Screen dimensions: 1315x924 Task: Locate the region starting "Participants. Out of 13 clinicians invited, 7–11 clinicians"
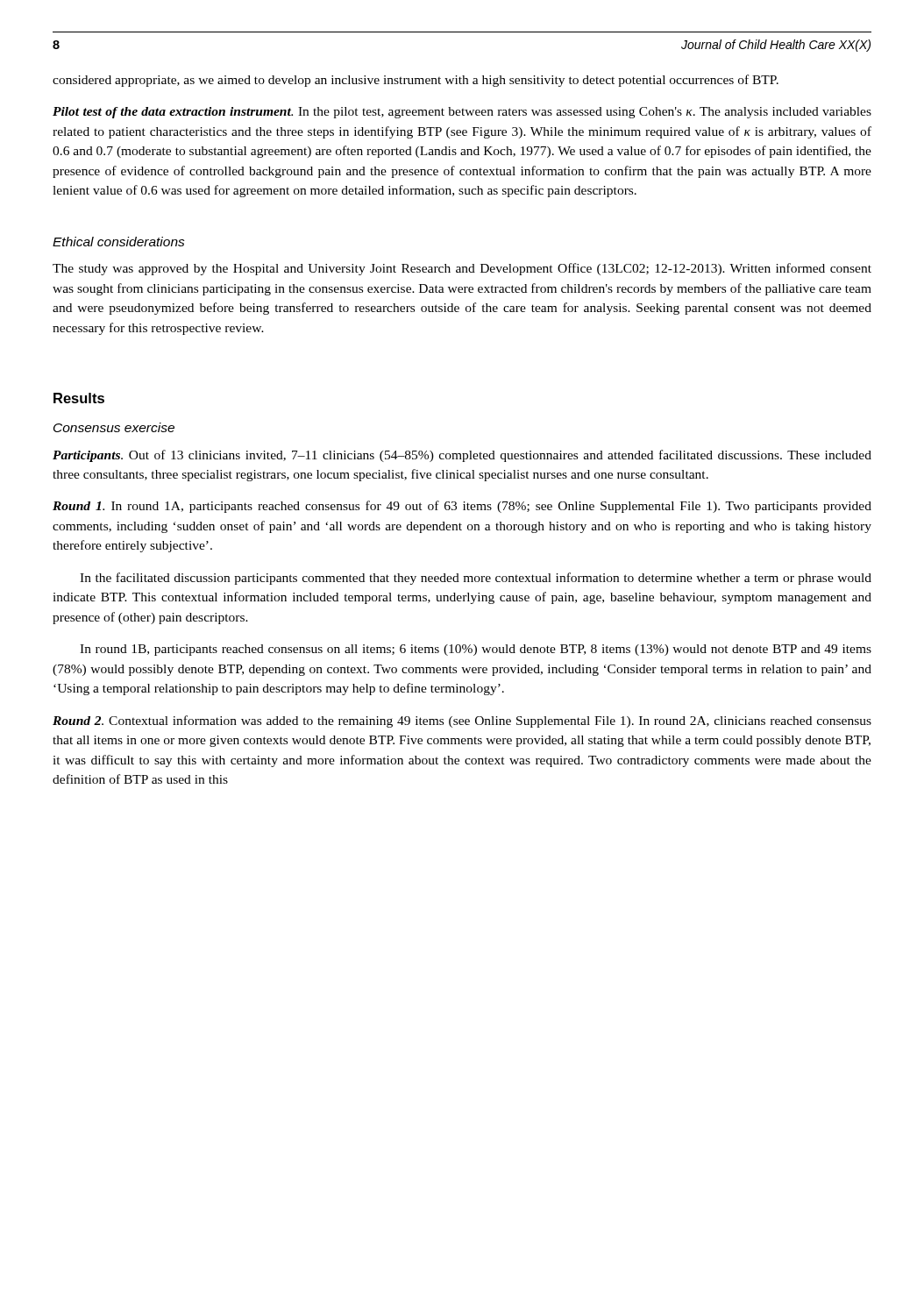462,465
